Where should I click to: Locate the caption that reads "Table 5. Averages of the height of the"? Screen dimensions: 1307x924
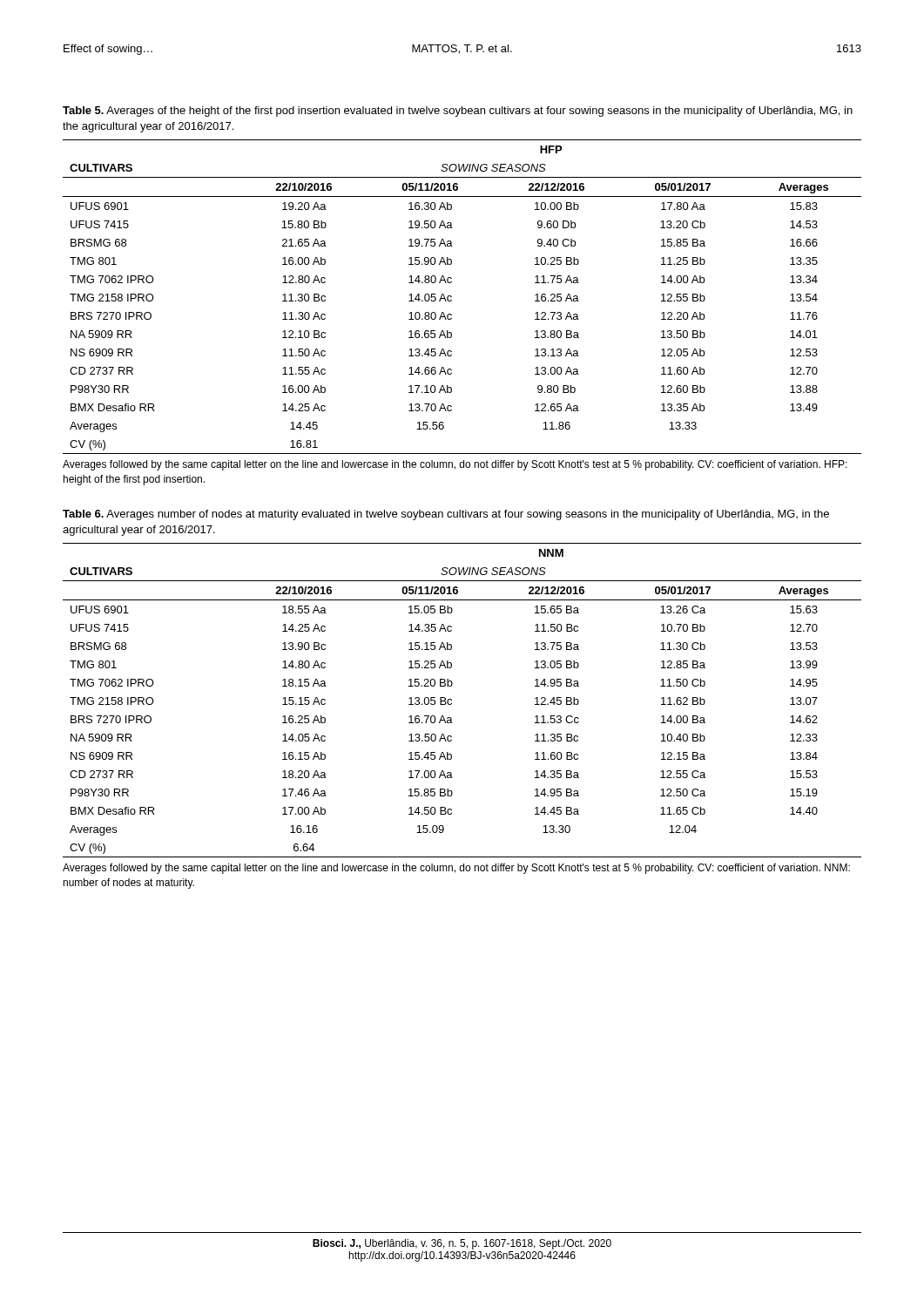(458, 118)
